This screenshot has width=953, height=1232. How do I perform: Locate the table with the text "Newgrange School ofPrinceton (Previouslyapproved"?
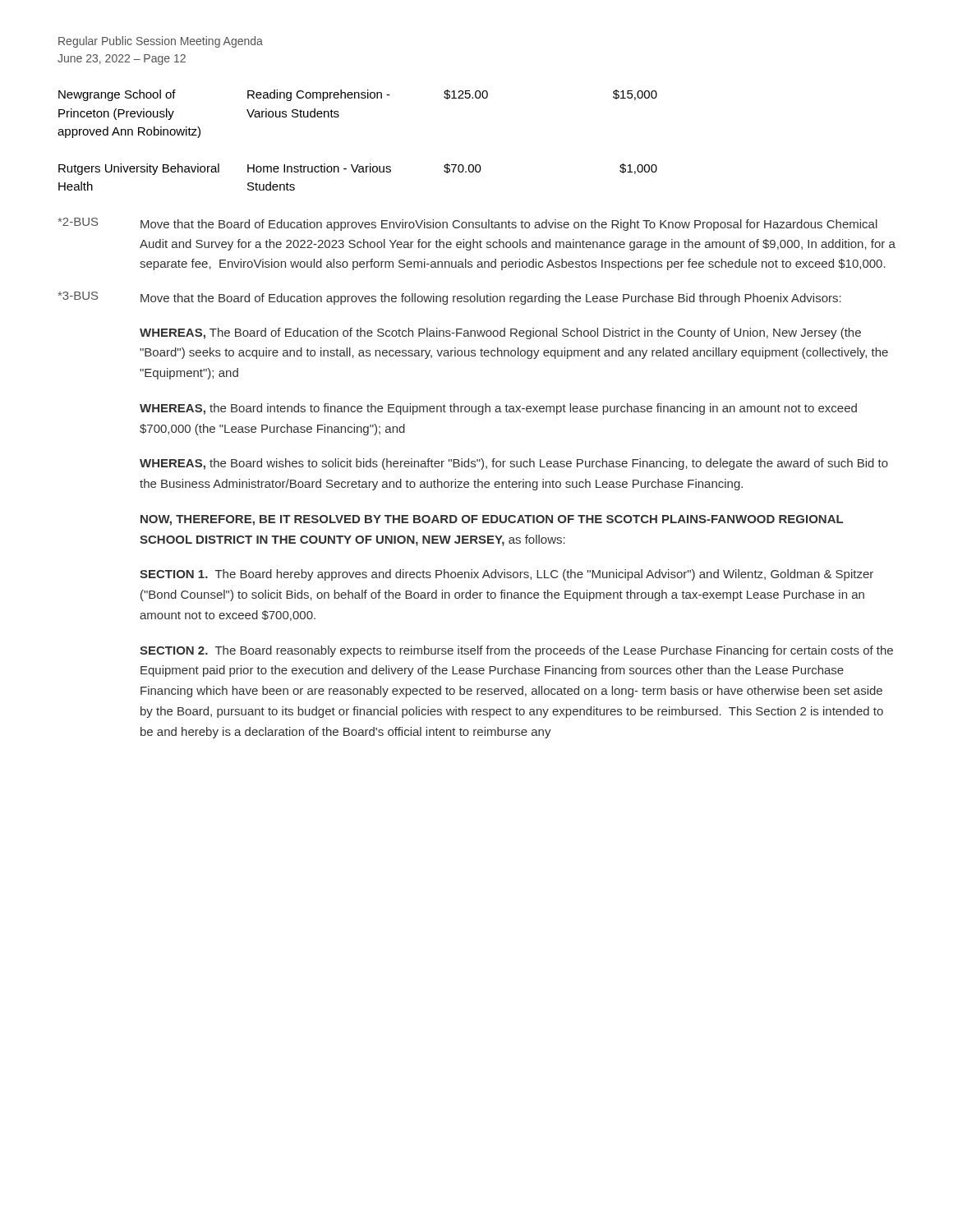tap(476, 141)
